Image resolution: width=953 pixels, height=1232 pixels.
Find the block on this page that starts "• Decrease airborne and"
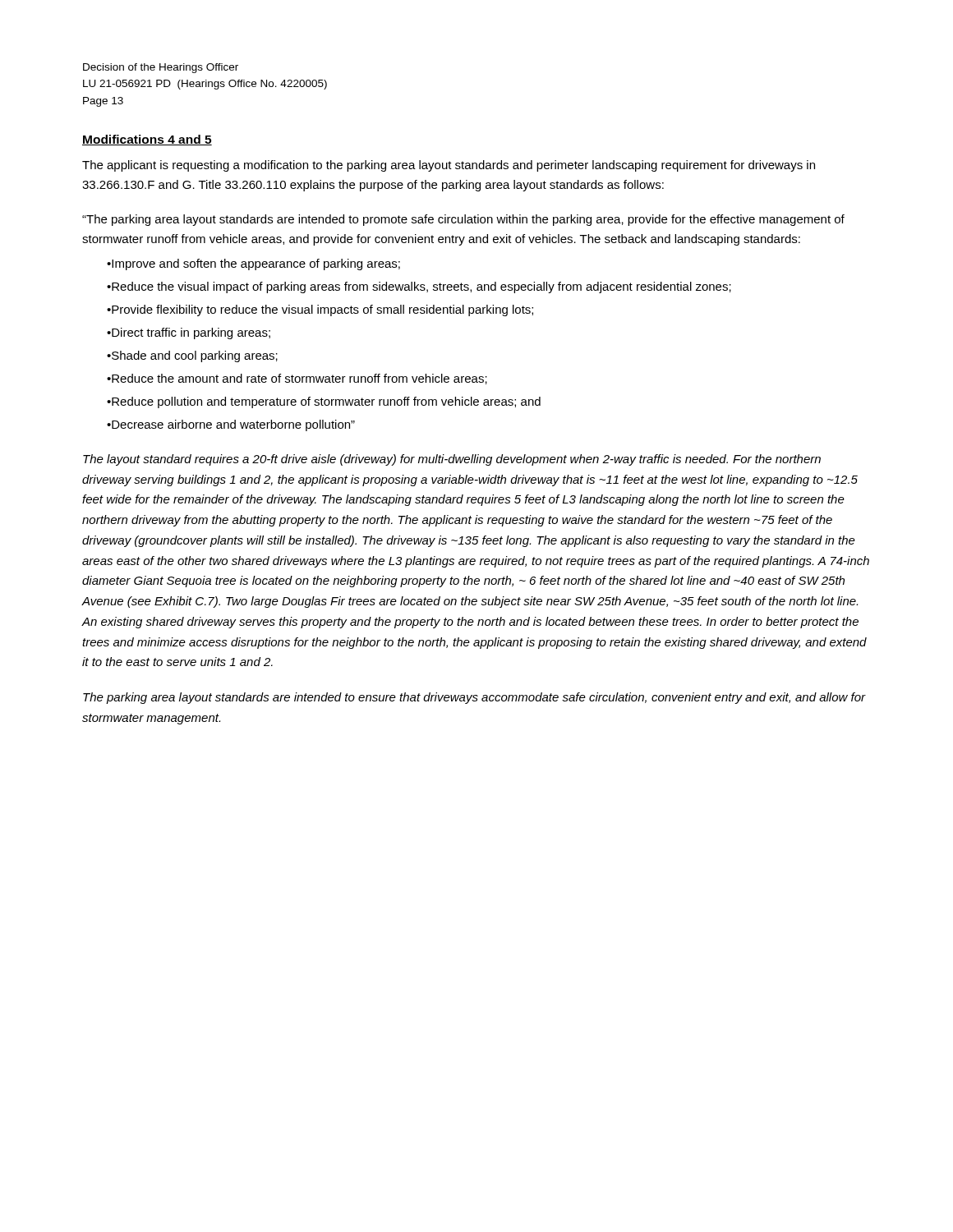(x=231, y=425)
